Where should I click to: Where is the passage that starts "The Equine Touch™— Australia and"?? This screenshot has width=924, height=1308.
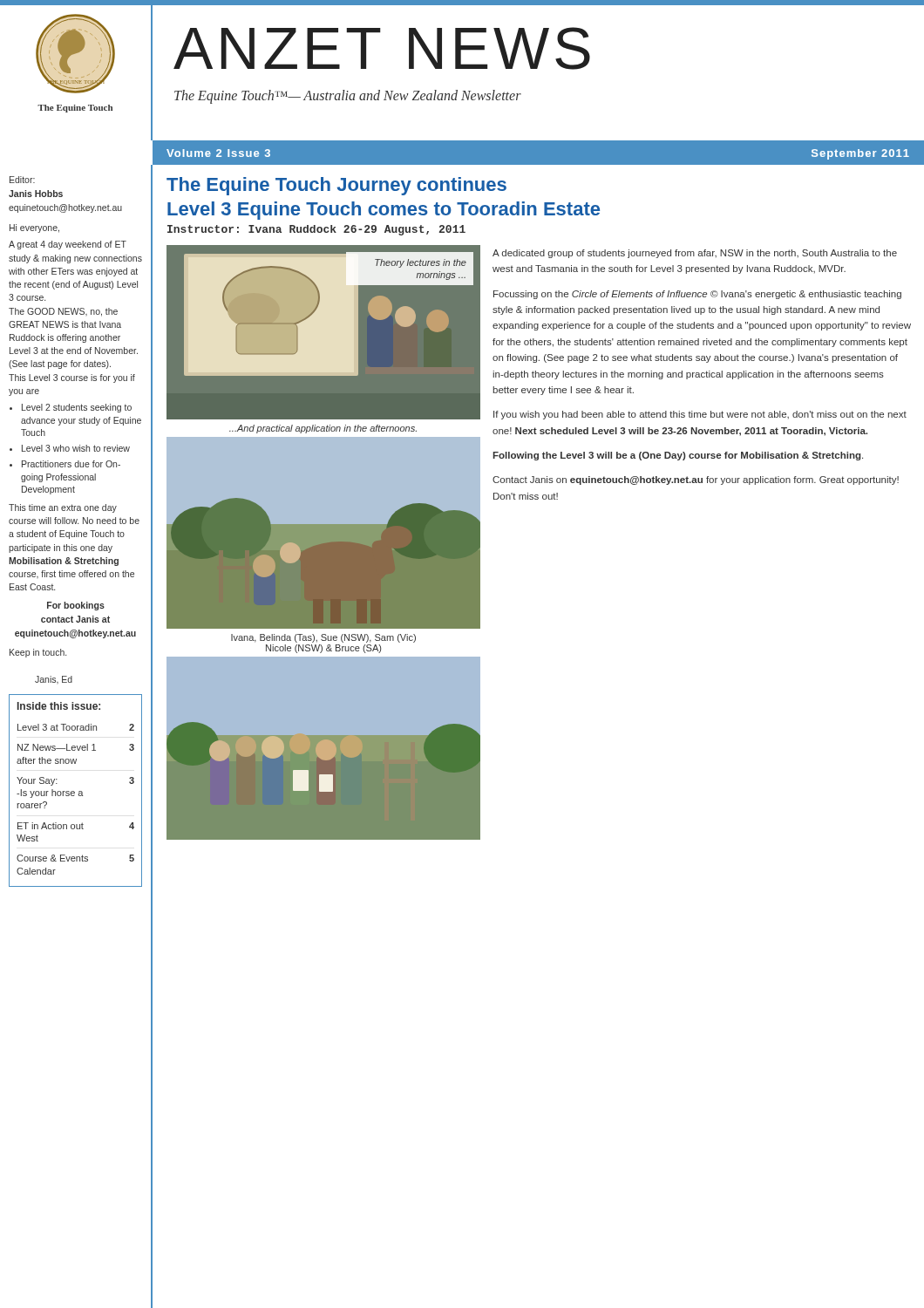pos(347,96)
